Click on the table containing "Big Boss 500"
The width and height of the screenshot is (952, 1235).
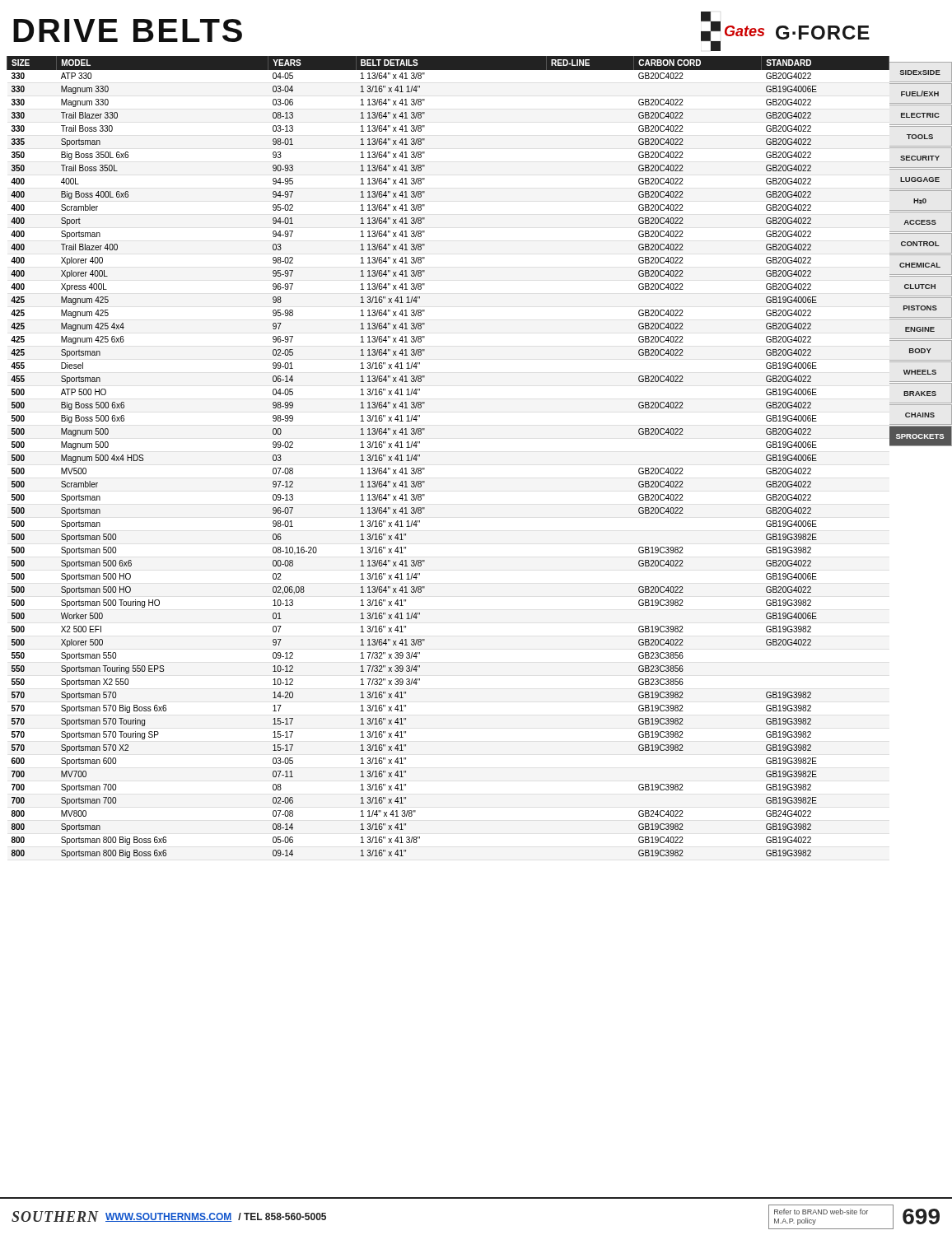pyautogui.click(x=448, y=458)
